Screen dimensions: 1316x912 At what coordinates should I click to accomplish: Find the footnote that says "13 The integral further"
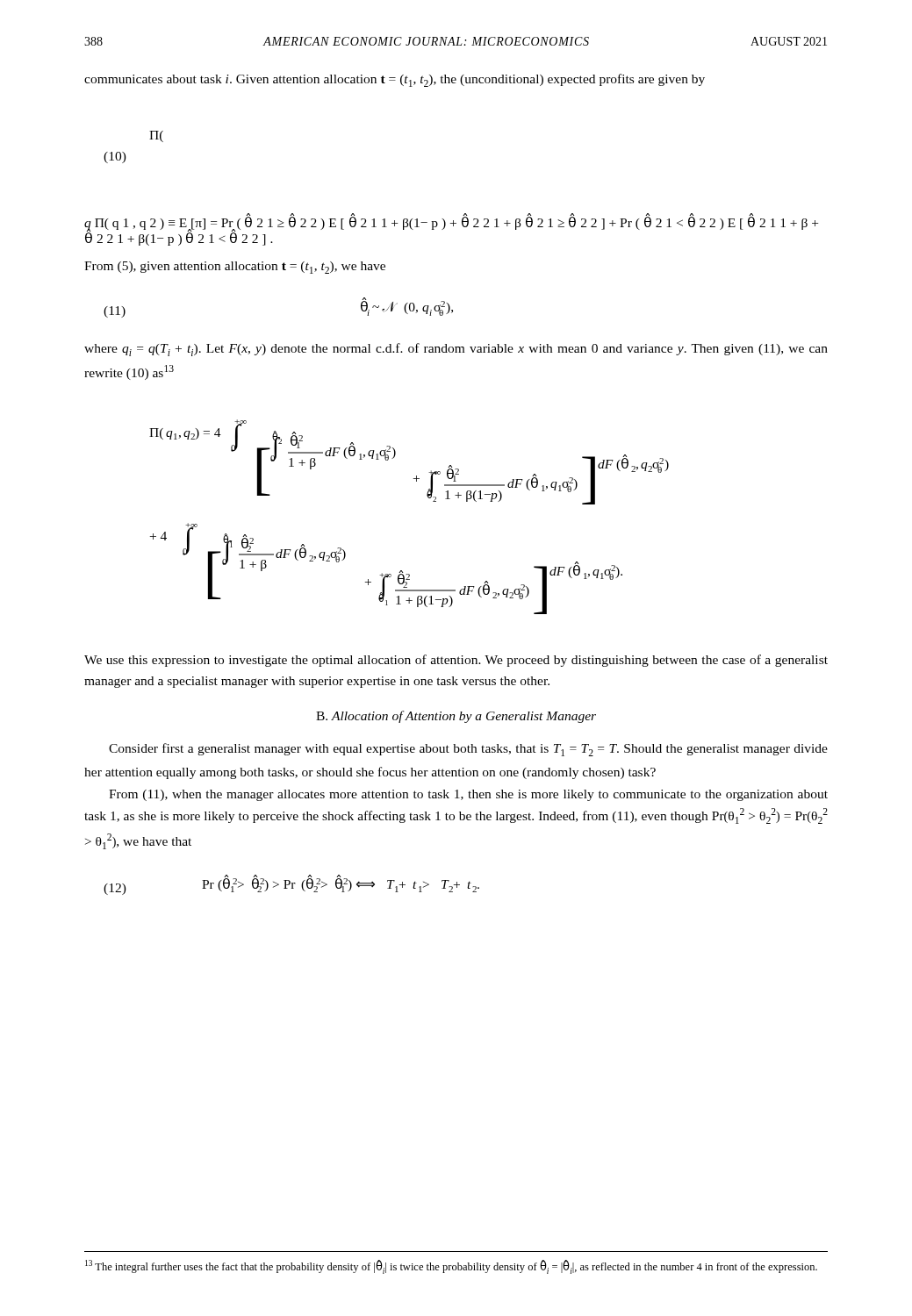tap(451, 1267)
